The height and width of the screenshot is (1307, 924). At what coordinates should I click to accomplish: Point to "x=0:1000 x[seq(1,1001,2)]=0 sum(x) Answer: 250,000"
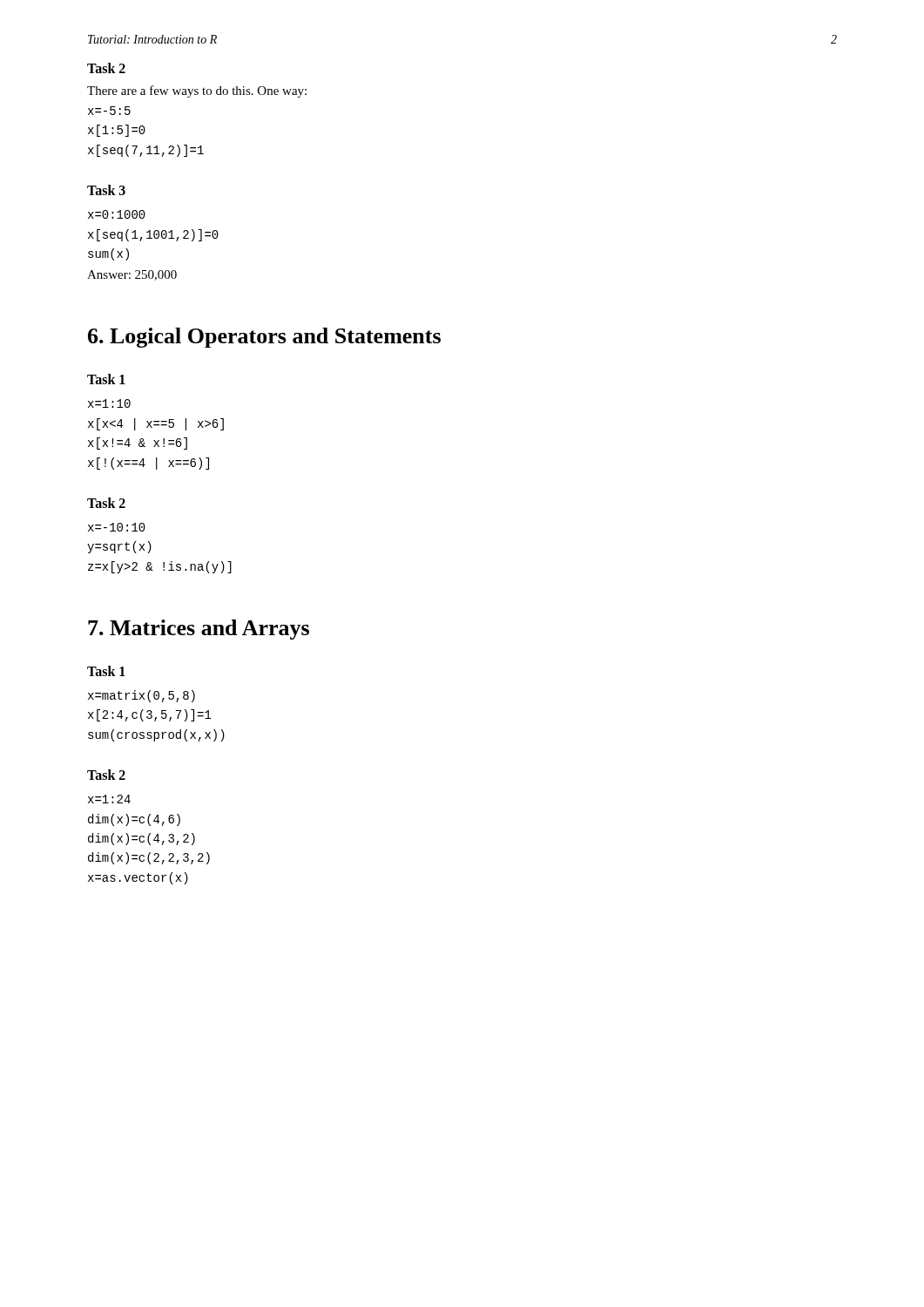(117, 214)
